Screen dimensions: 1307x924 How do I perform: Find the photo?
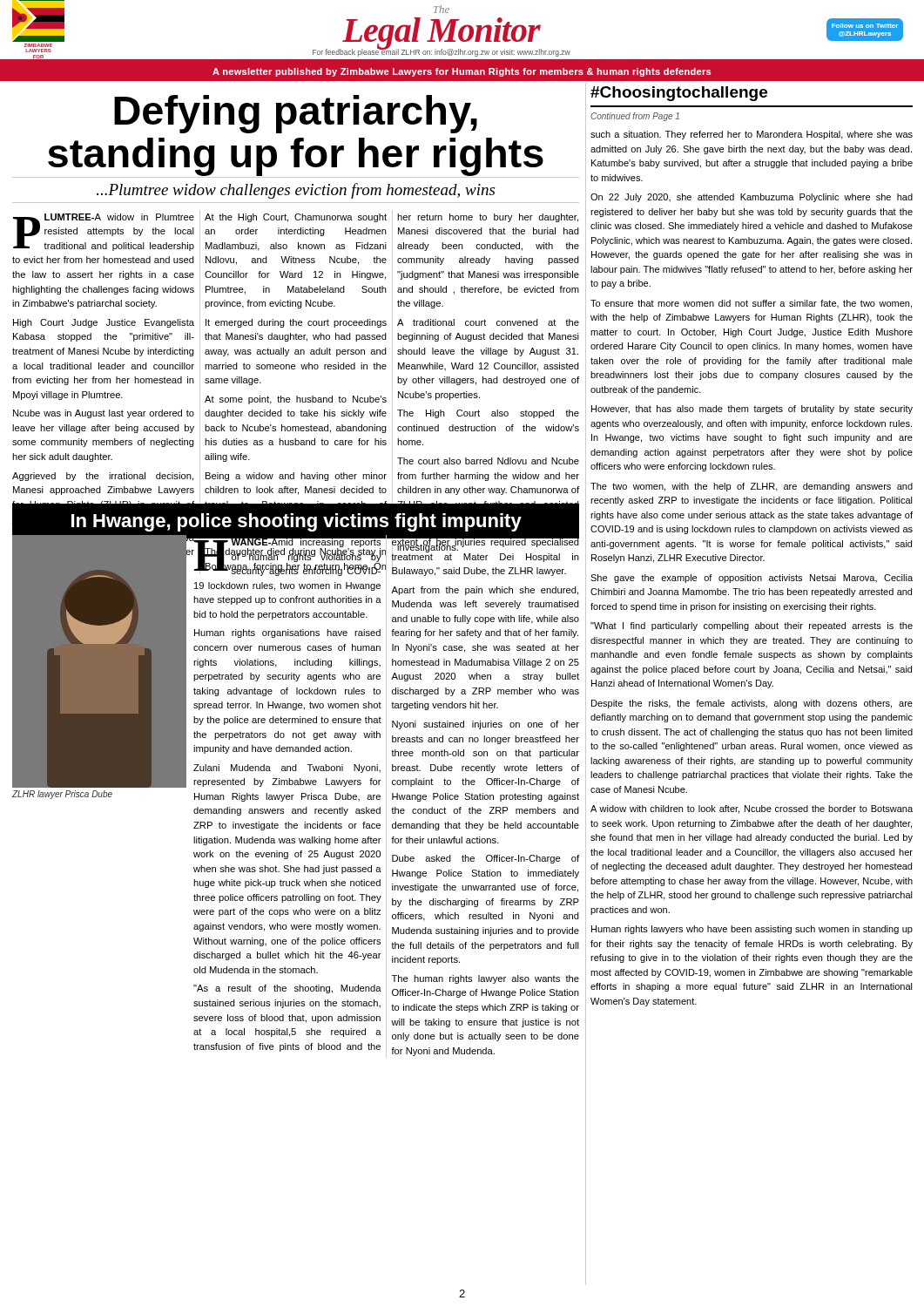click(x=99, y=661)
